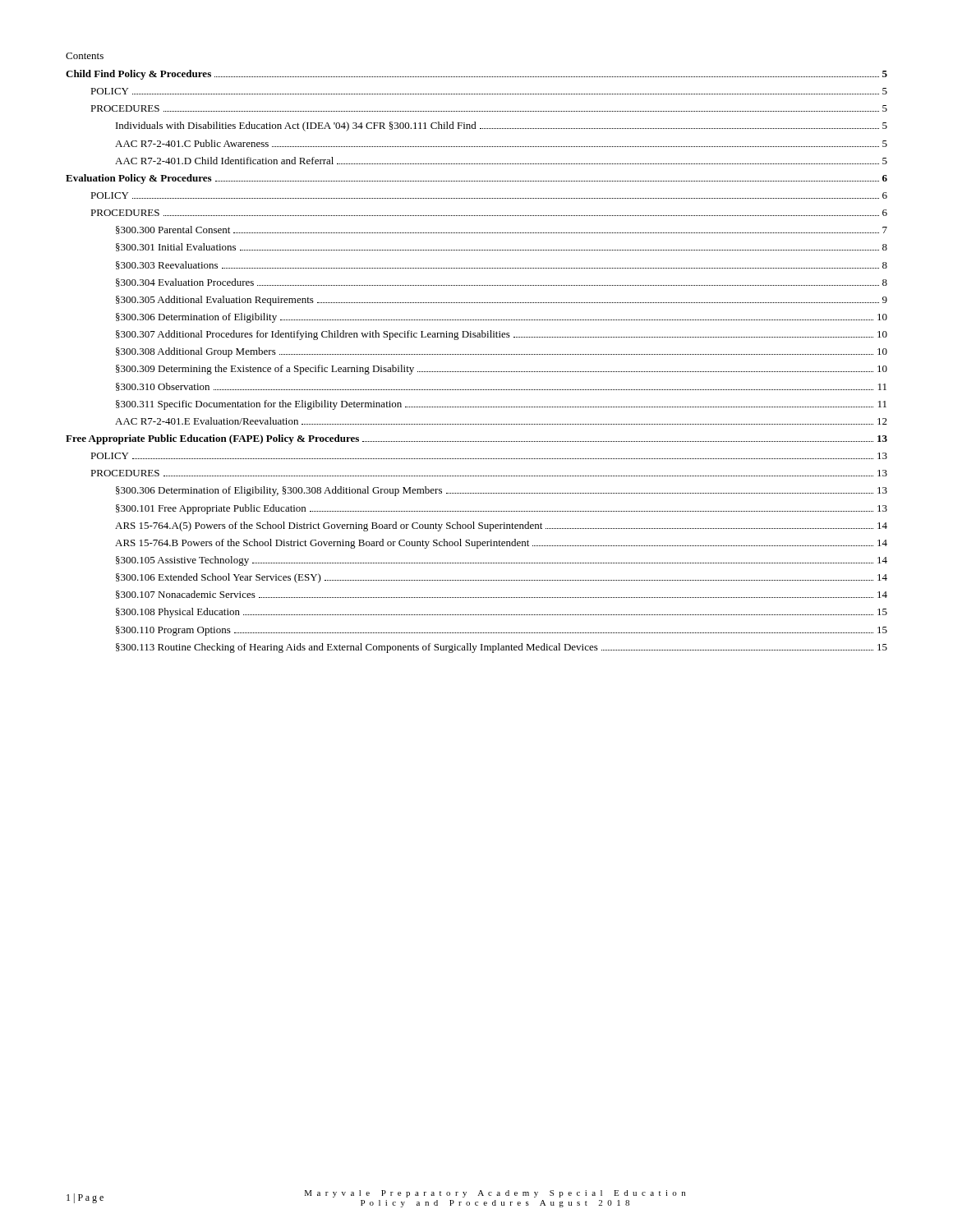Image resolution: width=953 pixels, height=1232 pixels.
Task: Navigate to the text block starting "§300.306 Determination of Eligibility 10"
Action: pos(476,317)
